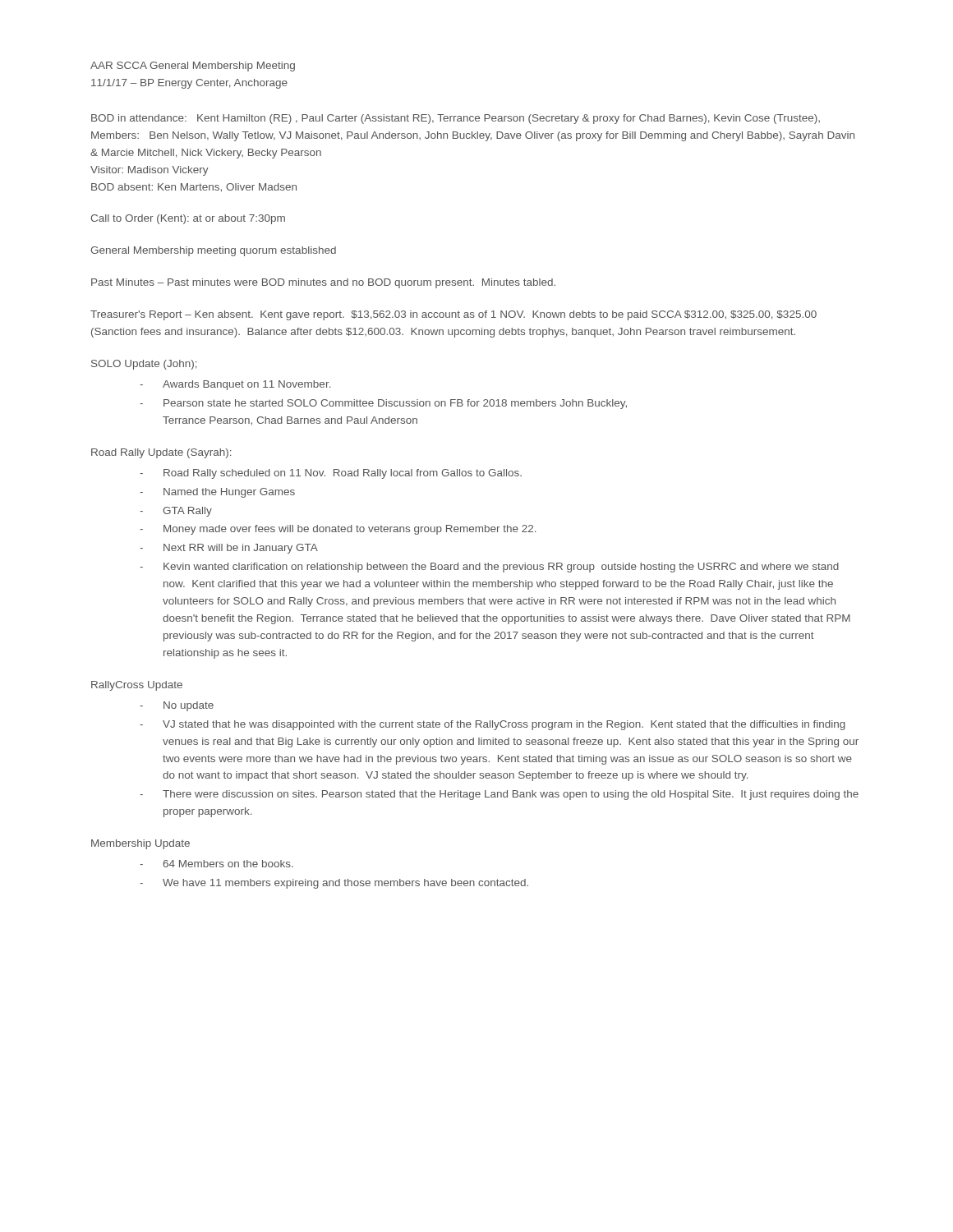Find the block on this page that starts "- Road Rally scheduled on 11 Nov."
This screenshot has height=1232, width=953.
pyautogui.click(x=476, y=473)
